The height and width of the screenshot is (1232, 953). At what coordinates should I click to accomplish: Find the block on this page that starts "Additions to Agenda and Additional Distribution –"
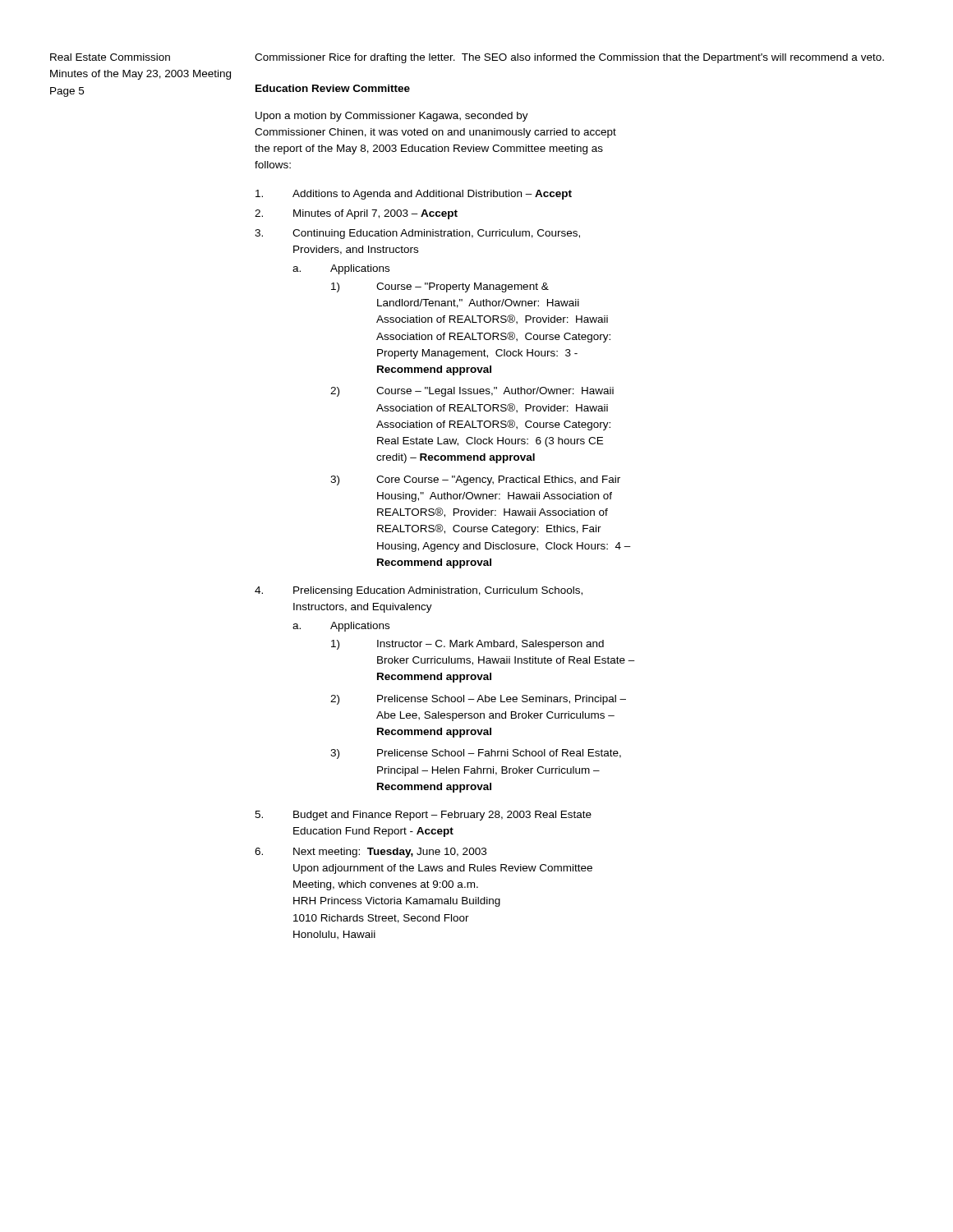[x=571, y=193]
